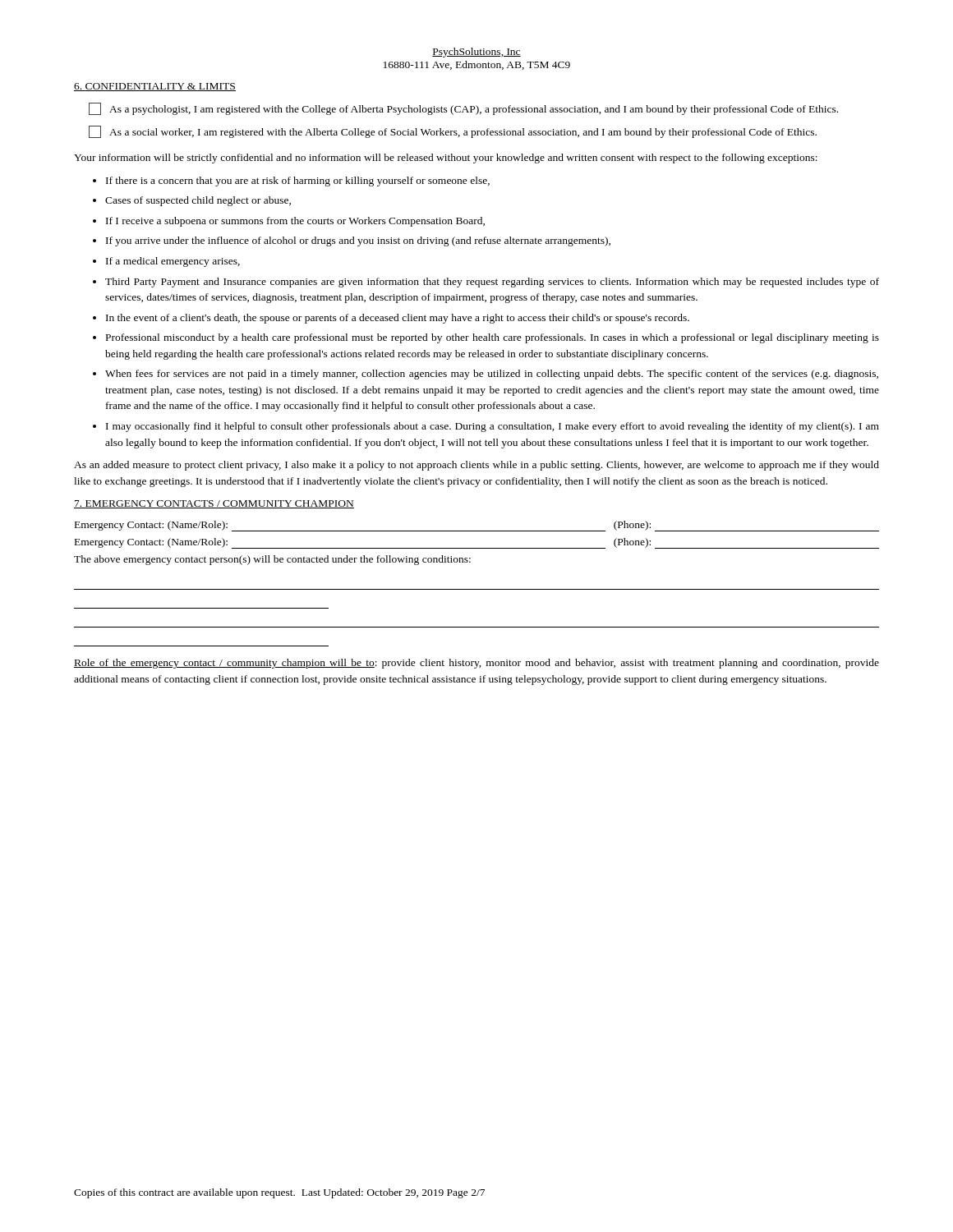Locate the passage starting "Emergency Contact: (Name/Role): (Phone): Emergency Contact: (Name/Role): (Phone):"
953x1232 pixels.
pyautogui.click(x=476, y=542)
